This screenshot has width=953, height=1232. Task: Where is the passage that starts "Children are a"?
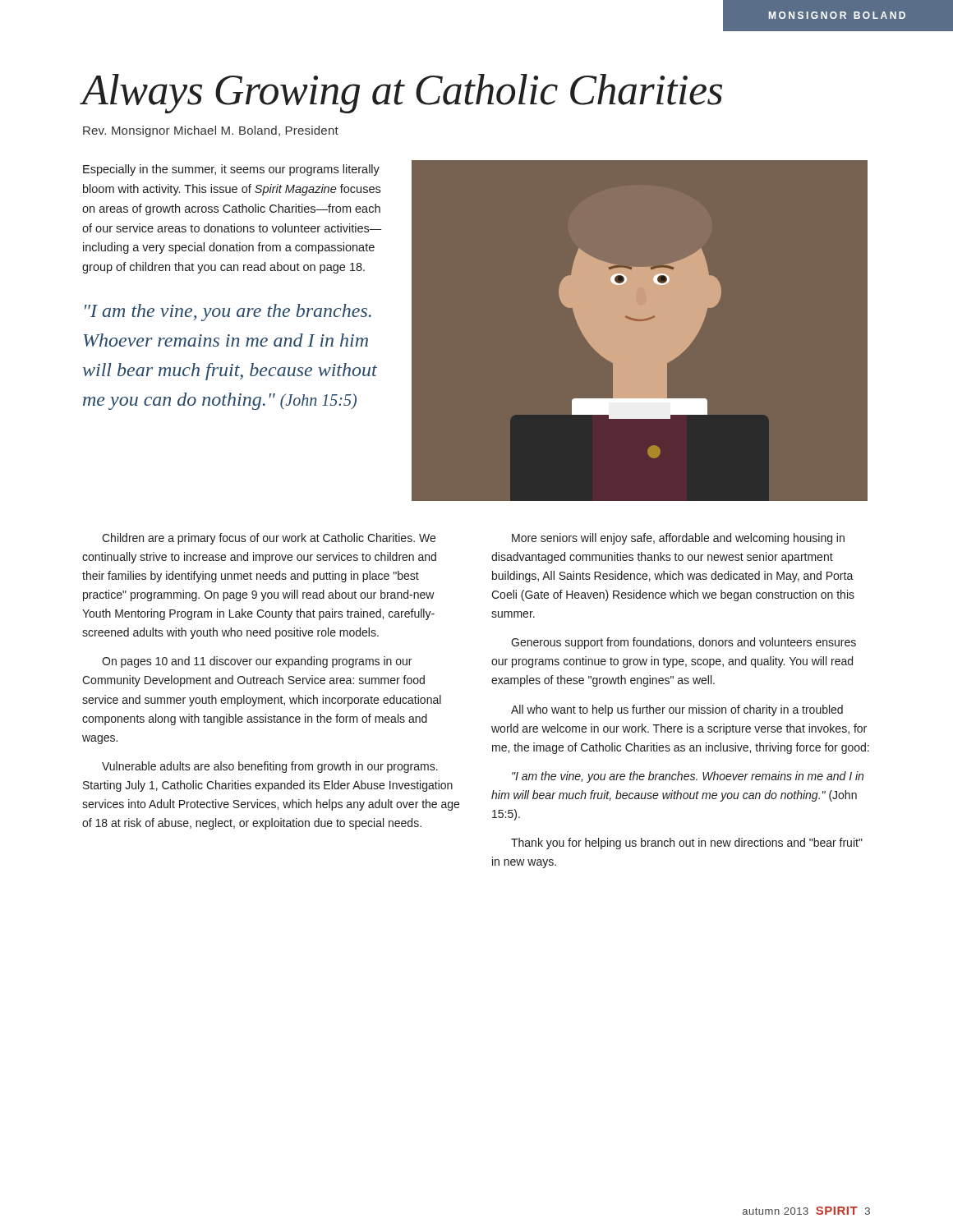tap(272, 681)
